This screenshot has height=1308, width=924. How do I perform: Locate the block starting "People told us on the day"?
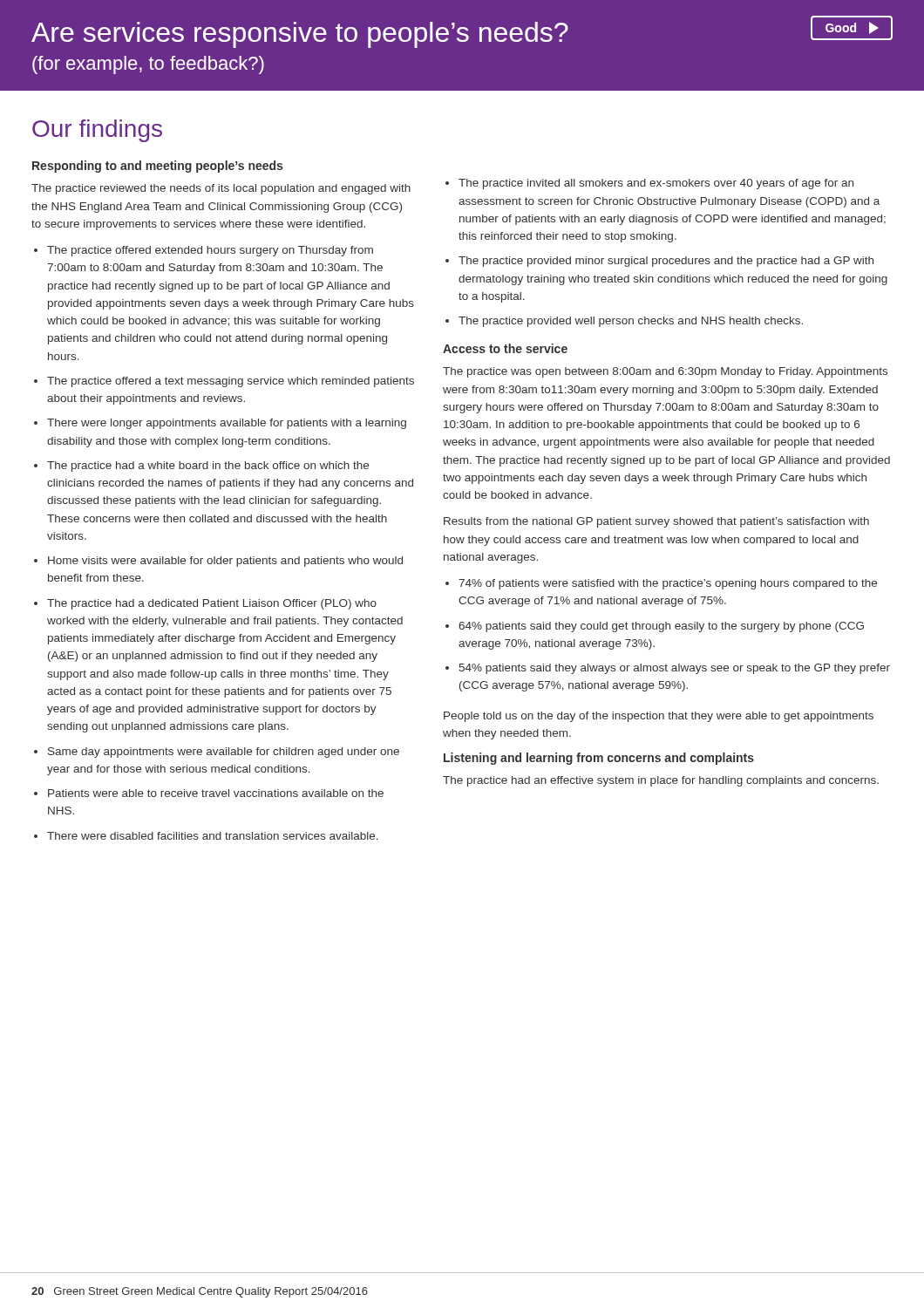(668, 725)
